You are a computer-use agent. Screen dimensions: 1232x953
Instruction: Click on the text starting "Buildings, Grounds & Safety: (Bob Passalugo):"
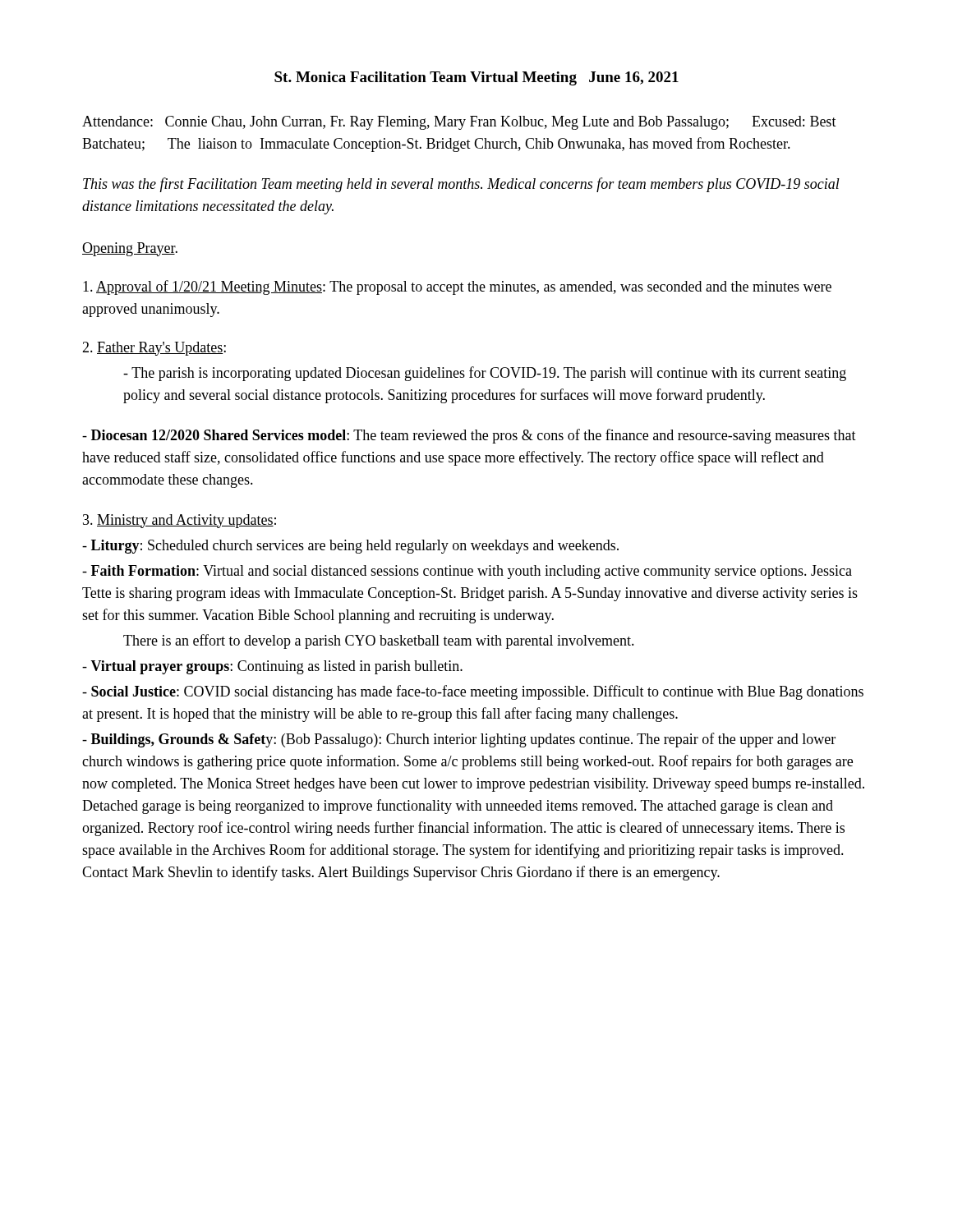click(x=474, y=805)
